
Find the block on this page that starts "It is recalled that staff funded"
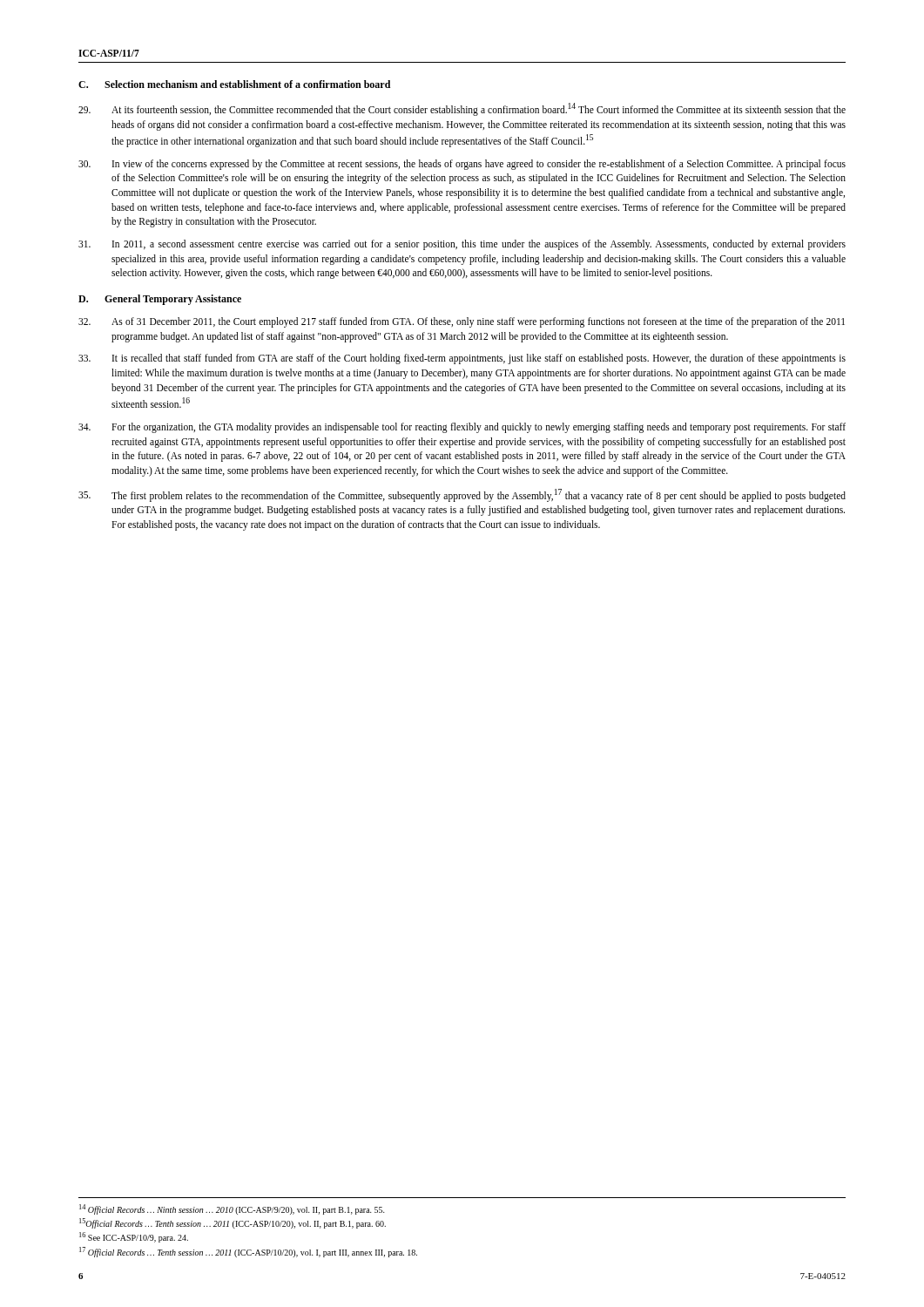462,382
